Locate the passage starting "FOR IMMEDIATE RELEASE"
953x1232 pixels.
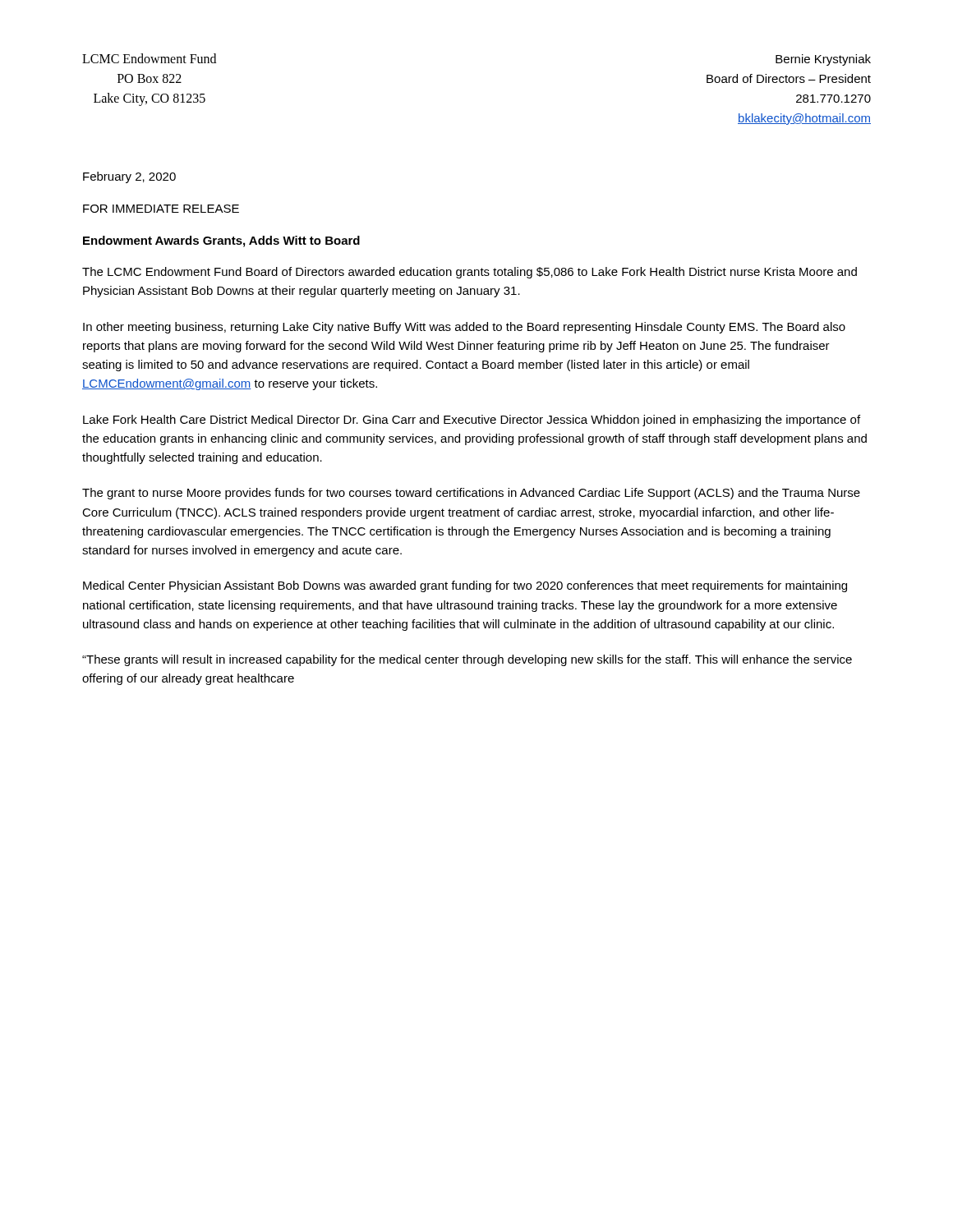click(161, 208)
